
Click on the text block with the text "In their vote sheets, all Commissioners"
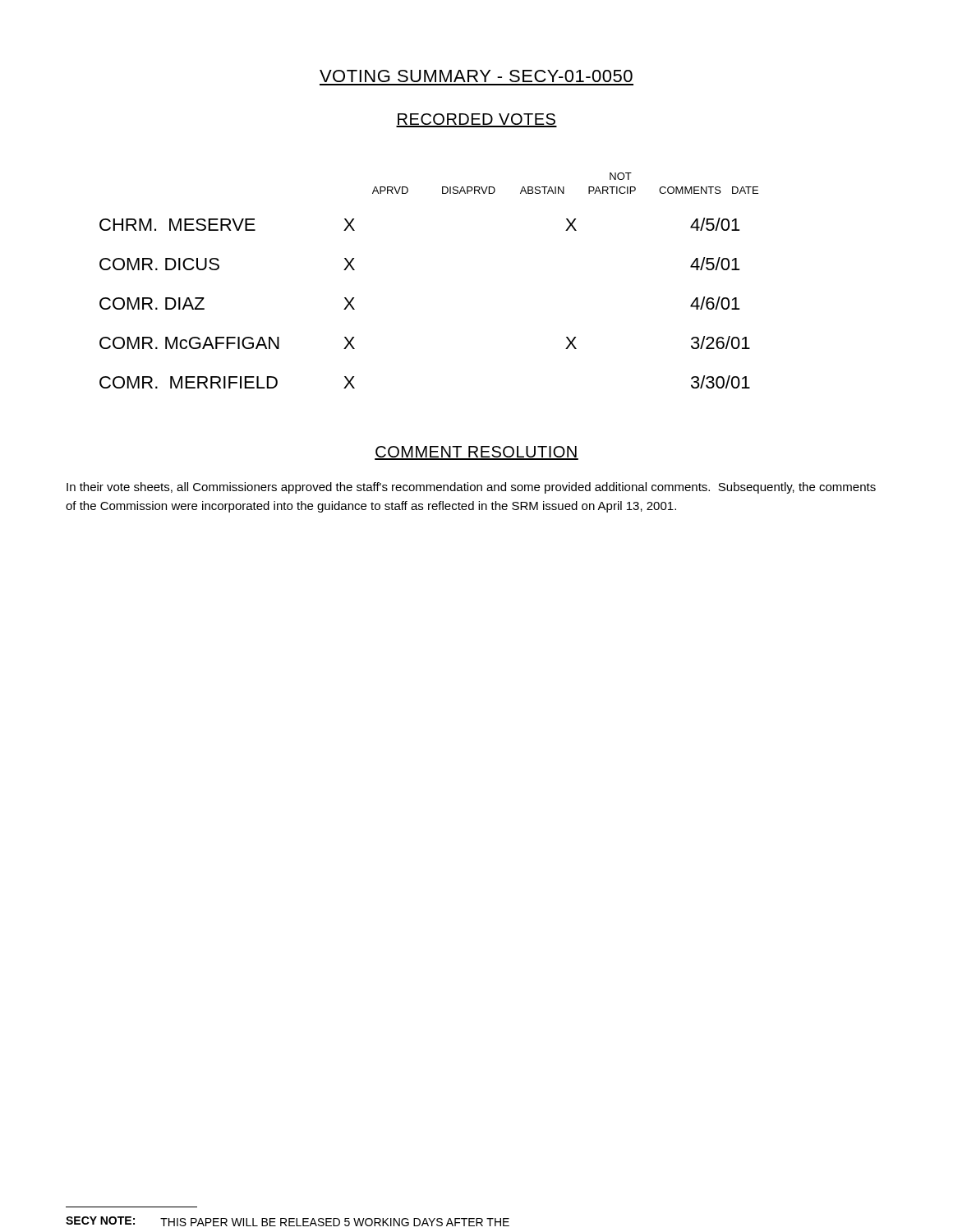pyautogui.click(x=471, y=496)
